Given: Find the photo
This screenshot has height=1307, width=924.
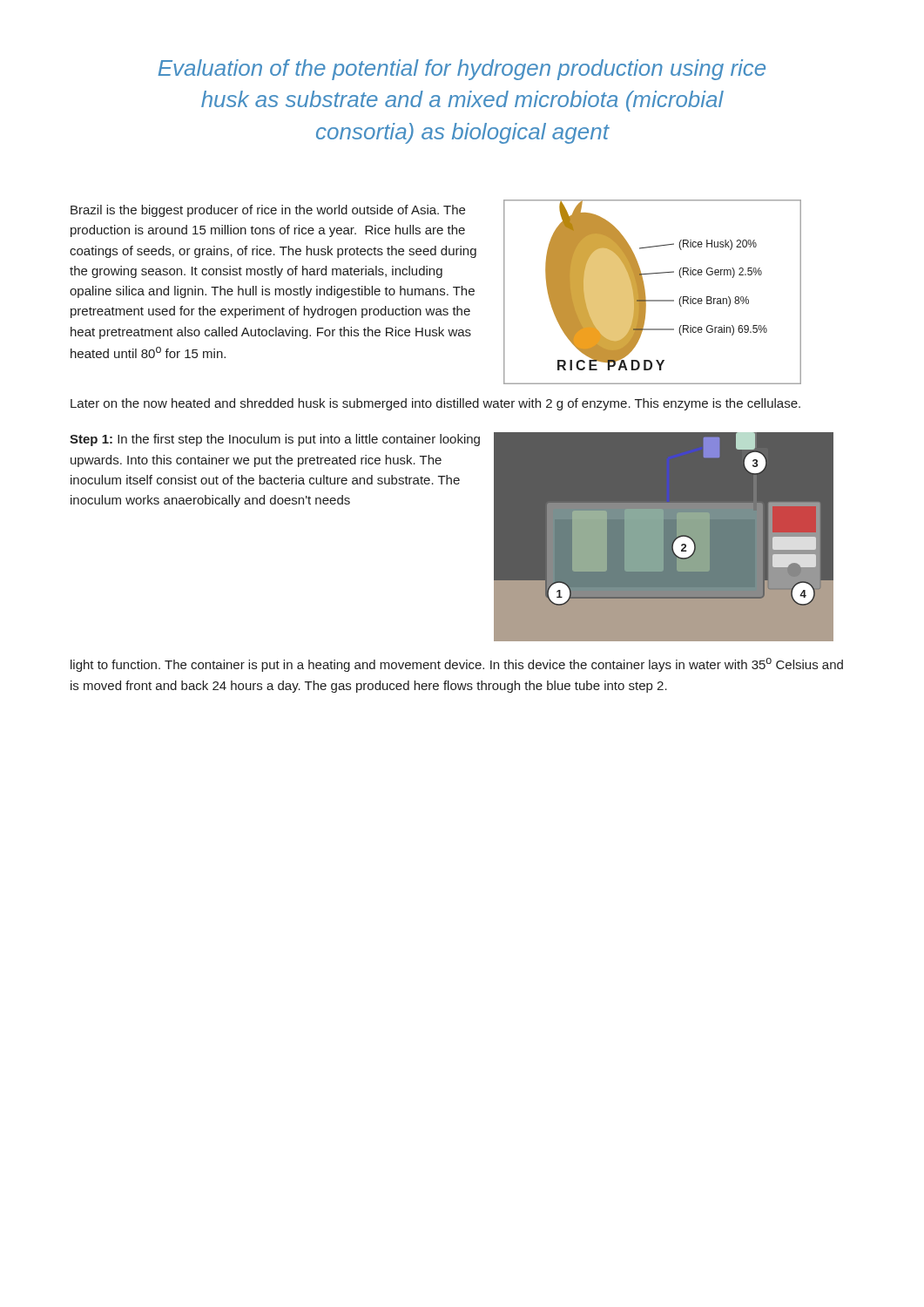Looking at the screenshot, I should click(x=664, y=538).
